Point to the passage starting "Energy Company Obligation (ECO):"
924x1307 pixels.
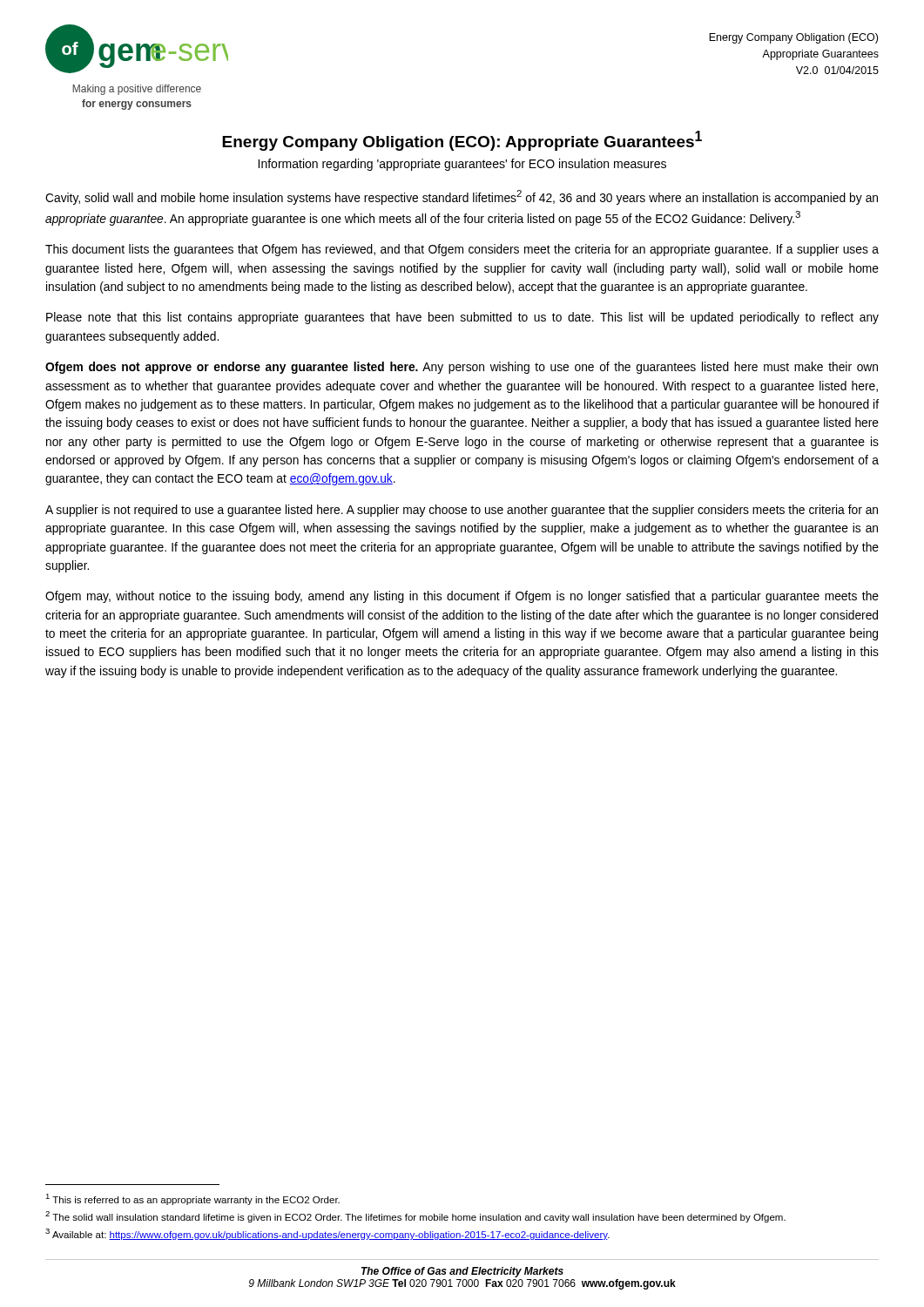point(462,140)
